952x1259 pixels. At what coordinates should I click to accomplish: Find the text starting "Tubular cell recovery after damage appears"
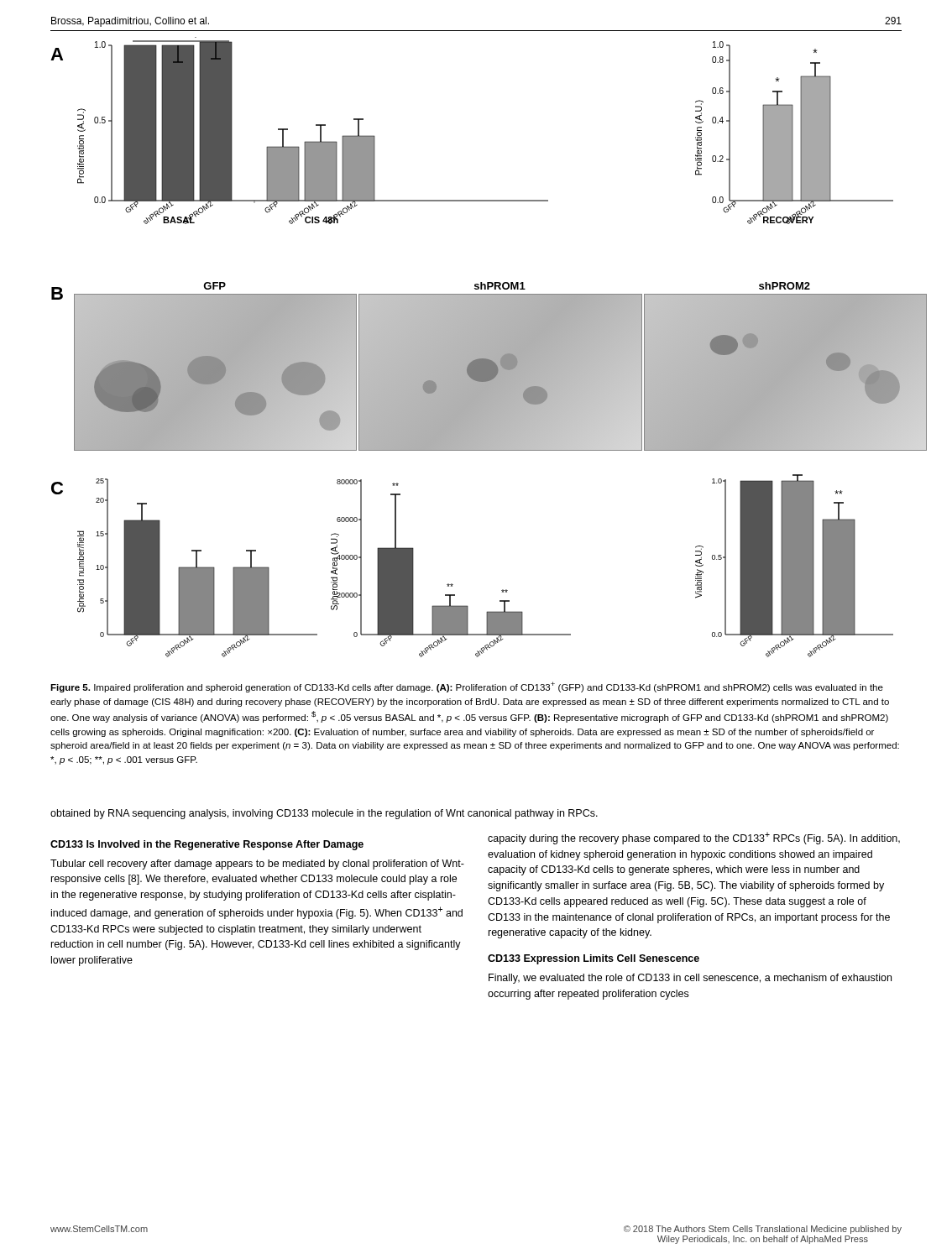(x=257, y=912)
